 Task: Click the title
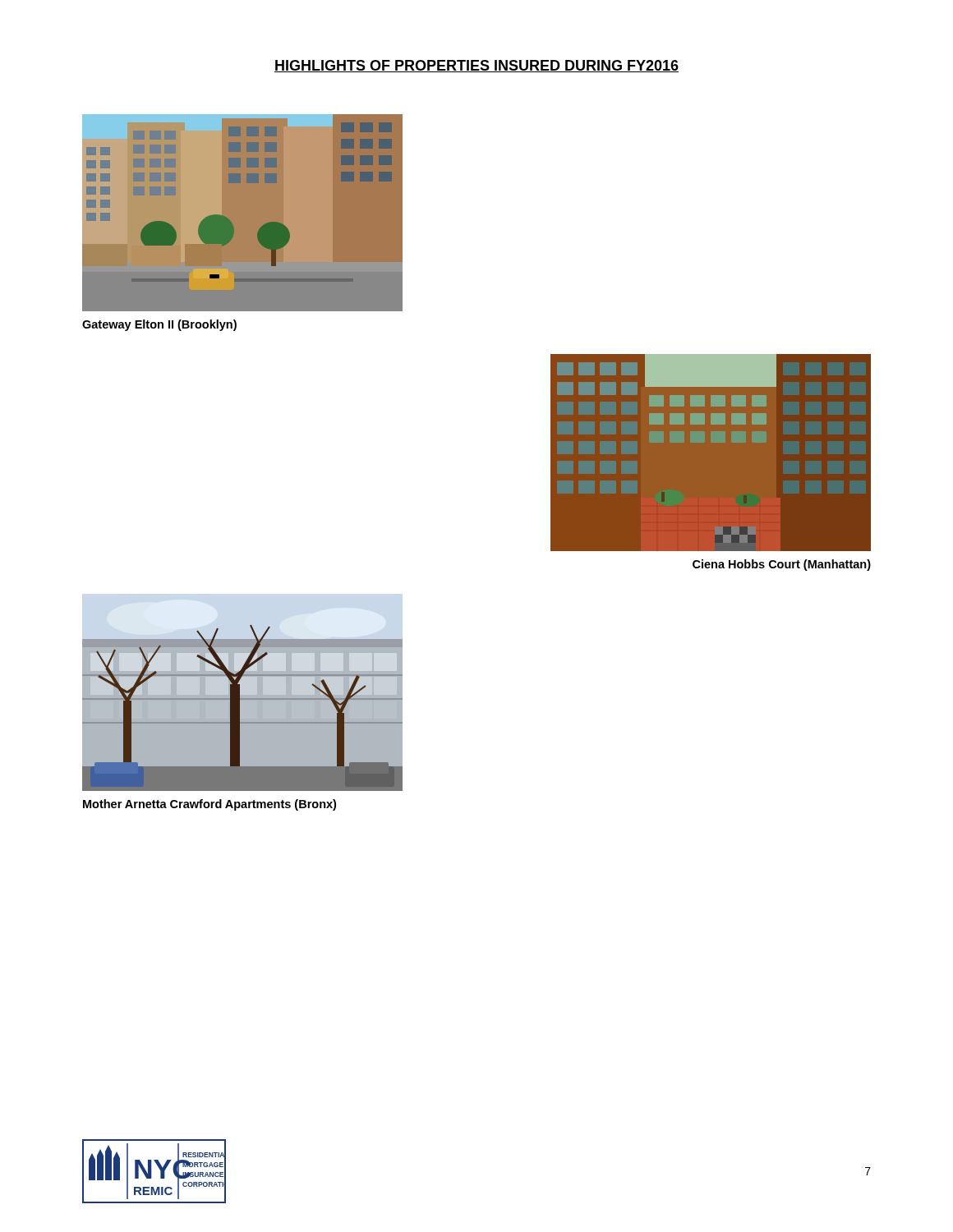point(476,66)
